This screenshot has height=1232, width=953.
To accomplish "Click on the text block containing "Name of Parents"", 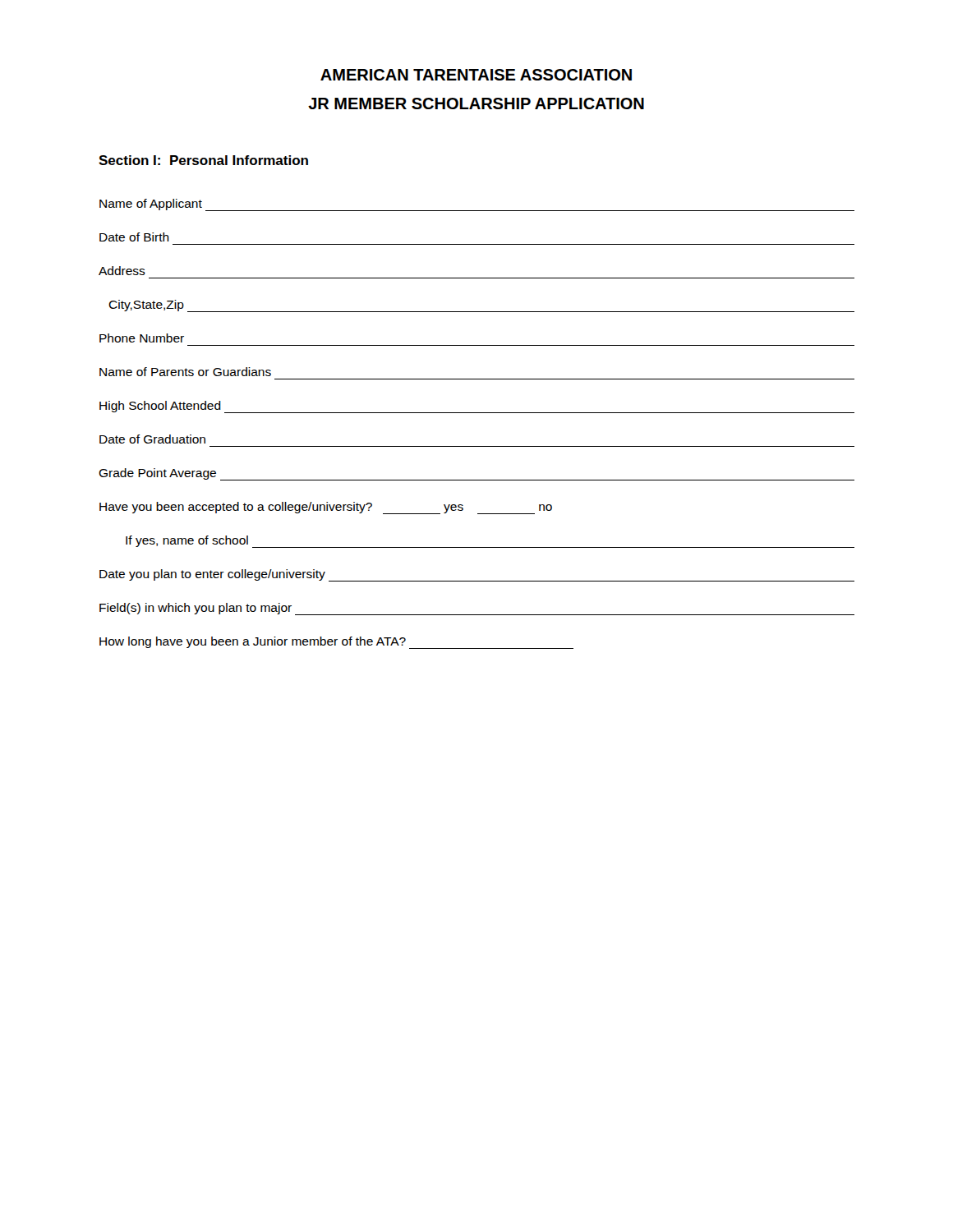I will (476, 372).
